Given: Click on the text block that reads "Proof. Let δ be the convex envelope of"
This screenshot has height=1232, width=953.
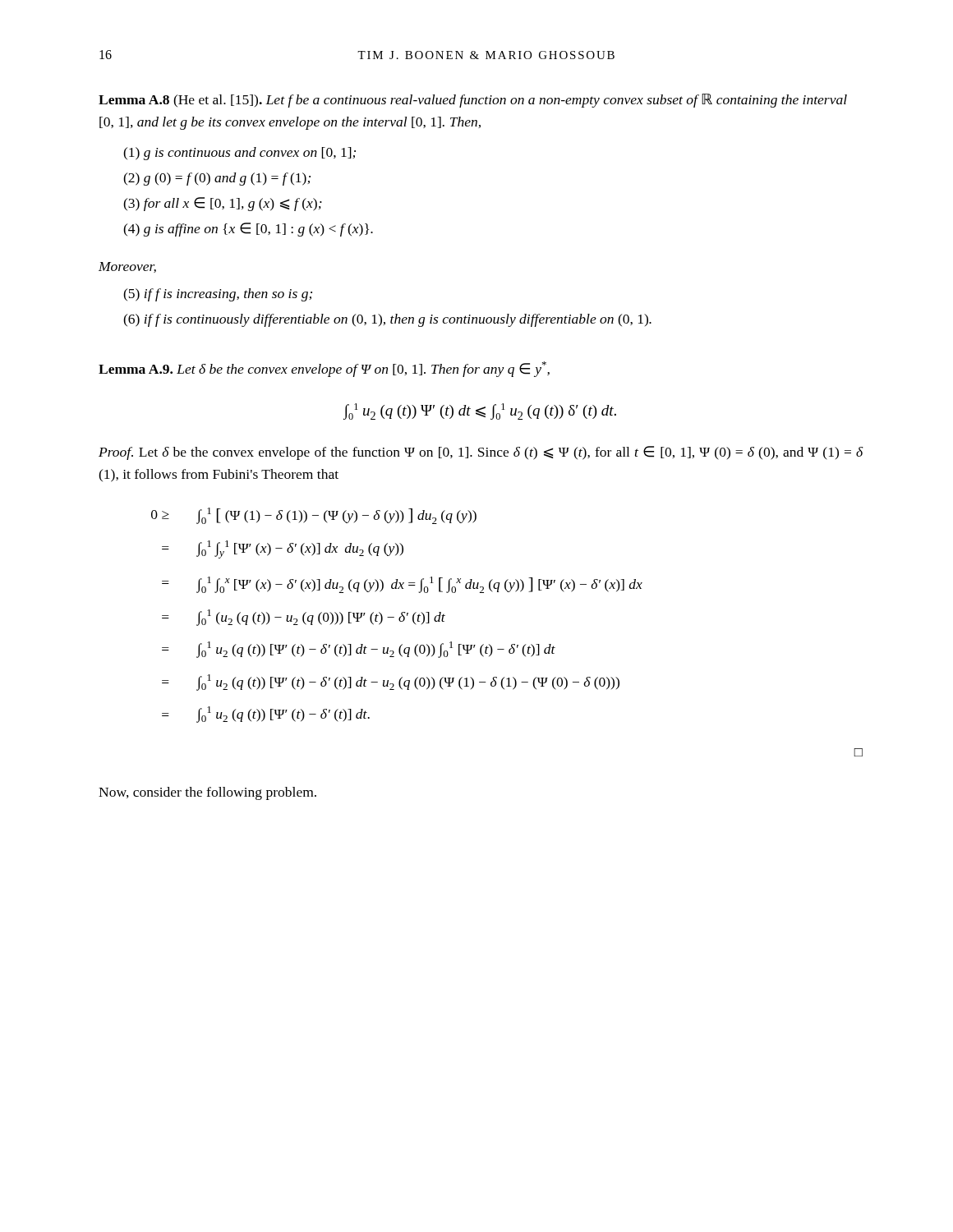Looking at the screenshot, I should pyautogui.click(x=481, y=463).
